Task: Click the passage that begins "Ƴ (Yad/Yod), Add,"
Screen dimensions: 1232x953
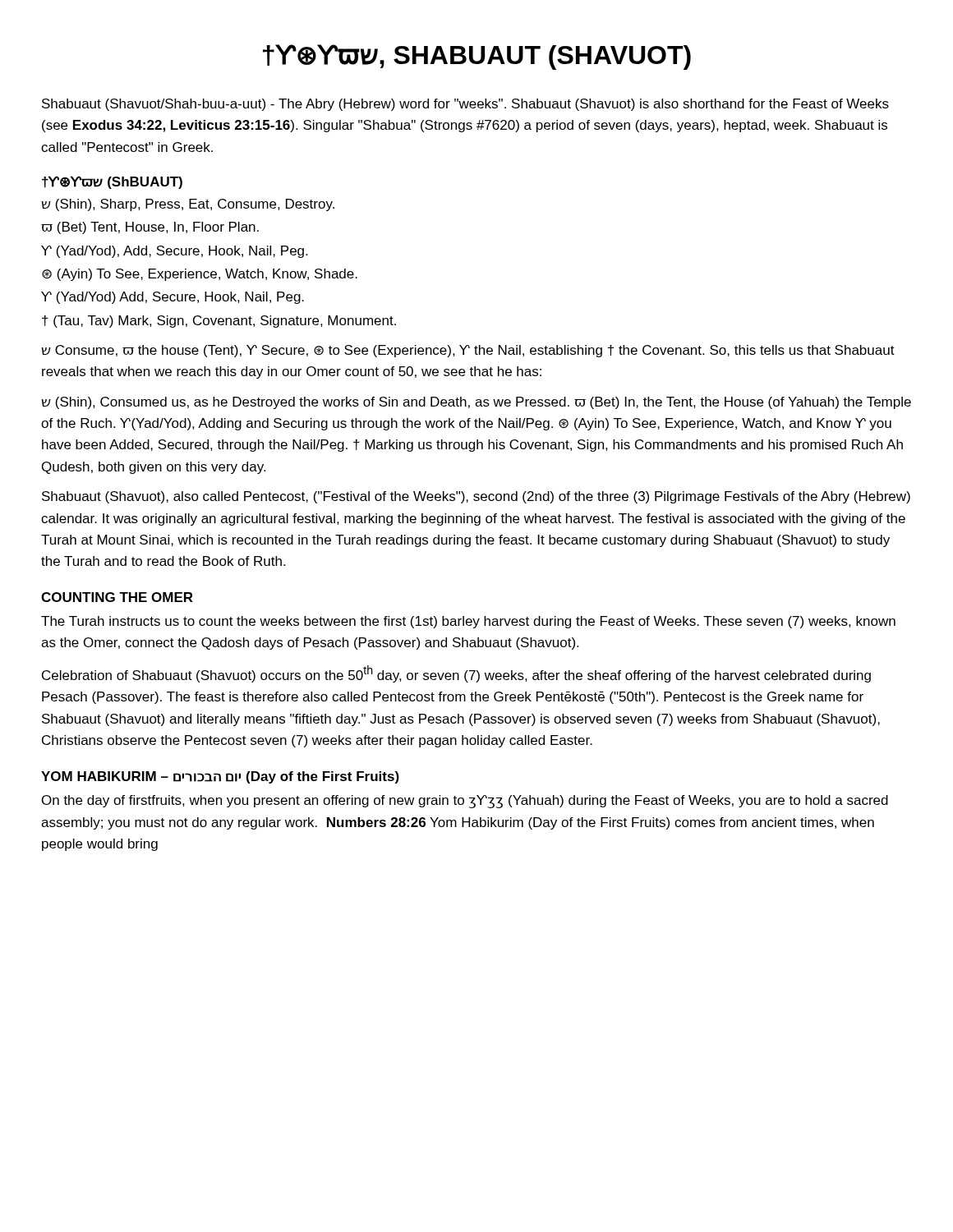Action: pos(175,251)
